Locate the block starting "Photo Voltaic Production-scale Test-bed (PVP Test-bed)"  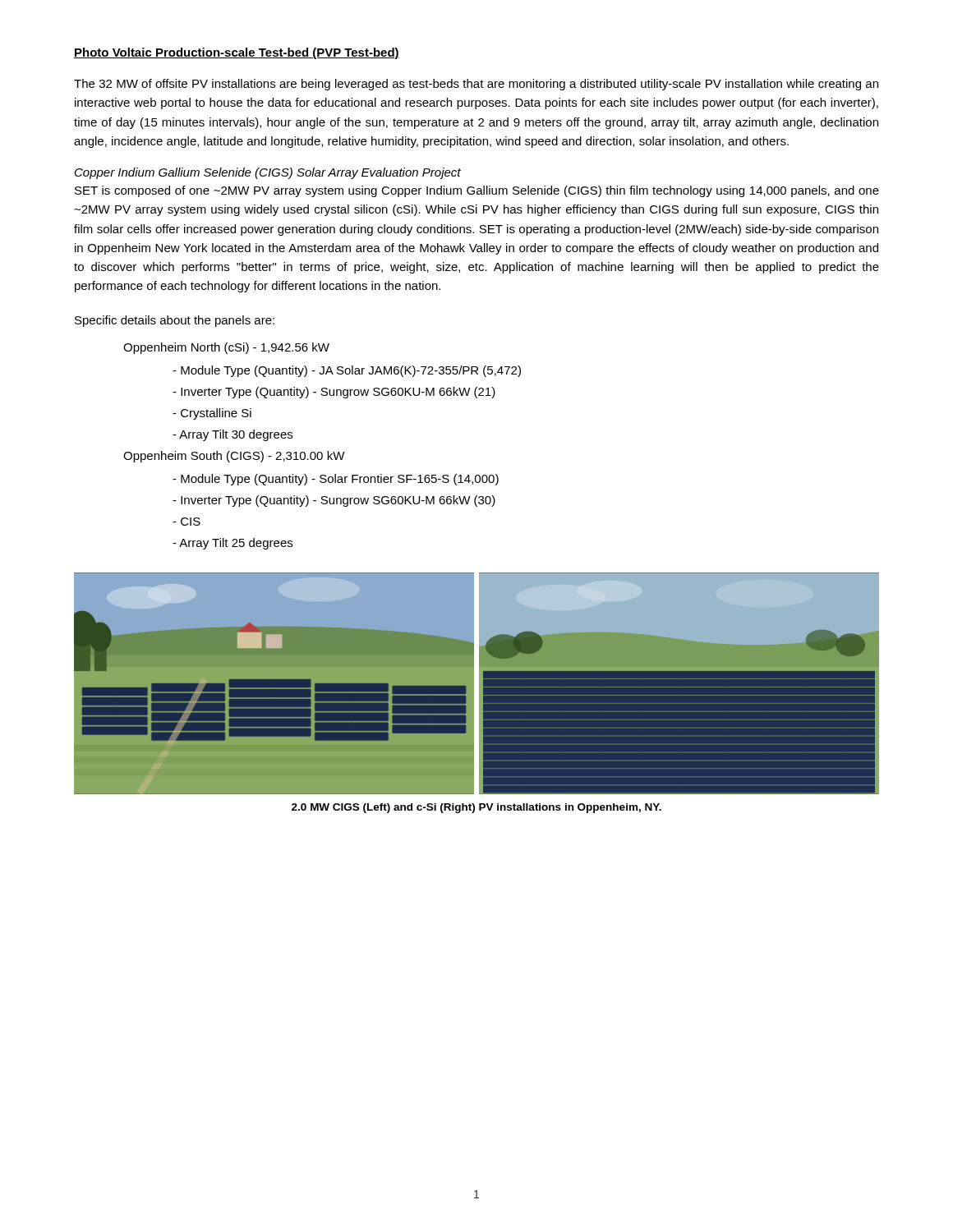236,52
